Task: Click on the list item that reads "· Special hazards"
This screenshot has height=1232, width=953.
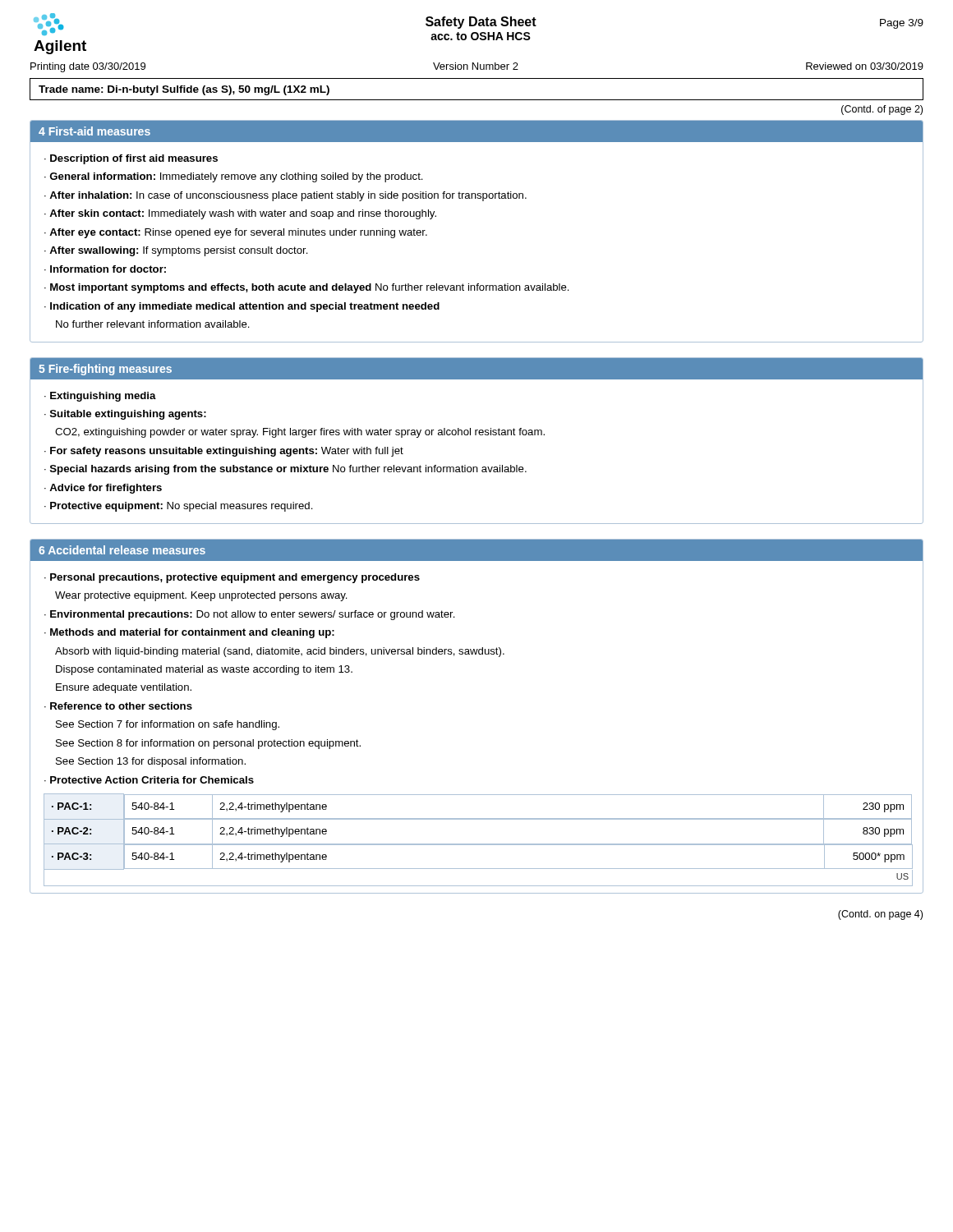Action: (285, 469)
